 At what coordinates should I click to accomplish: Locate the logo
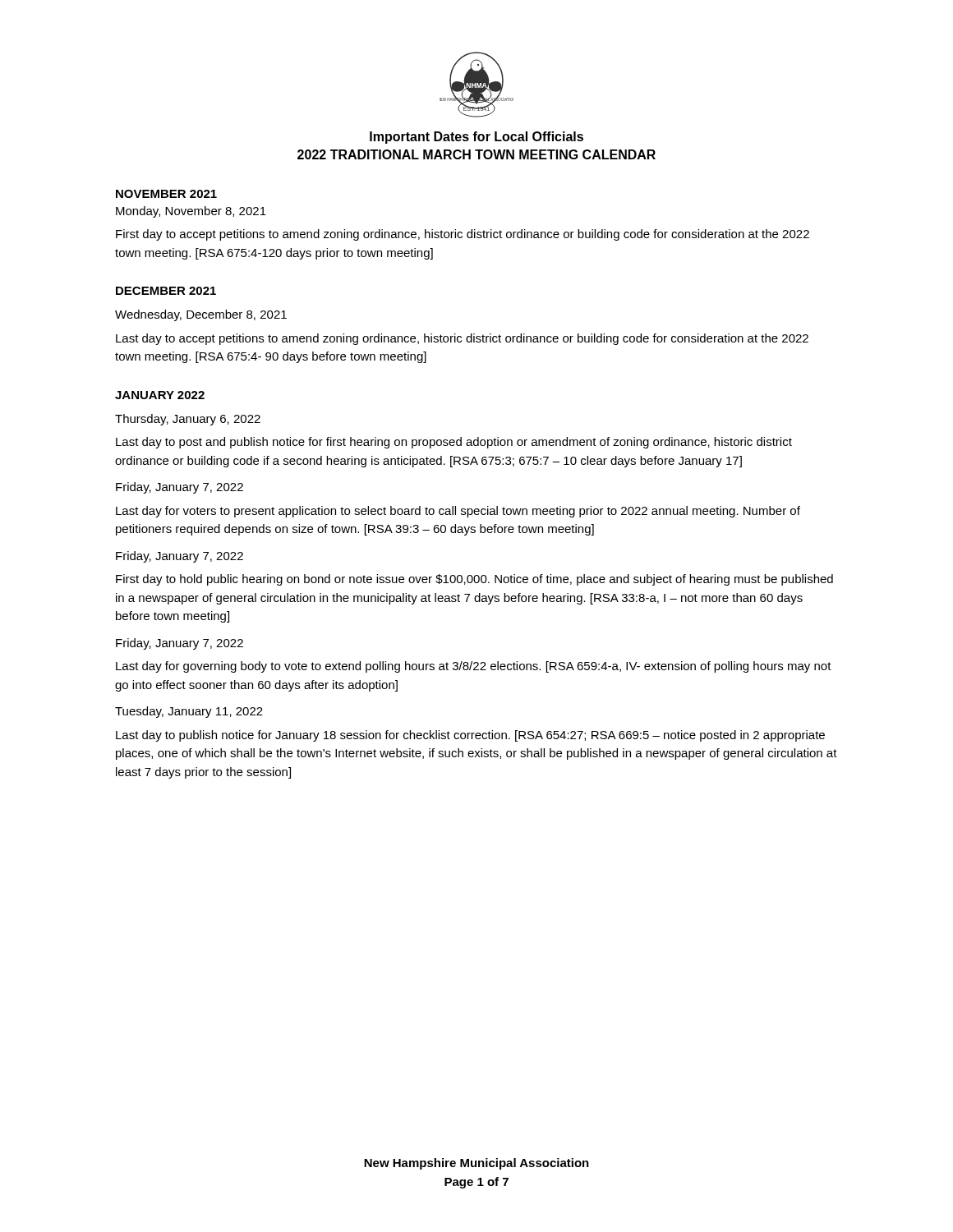point(476,86)
